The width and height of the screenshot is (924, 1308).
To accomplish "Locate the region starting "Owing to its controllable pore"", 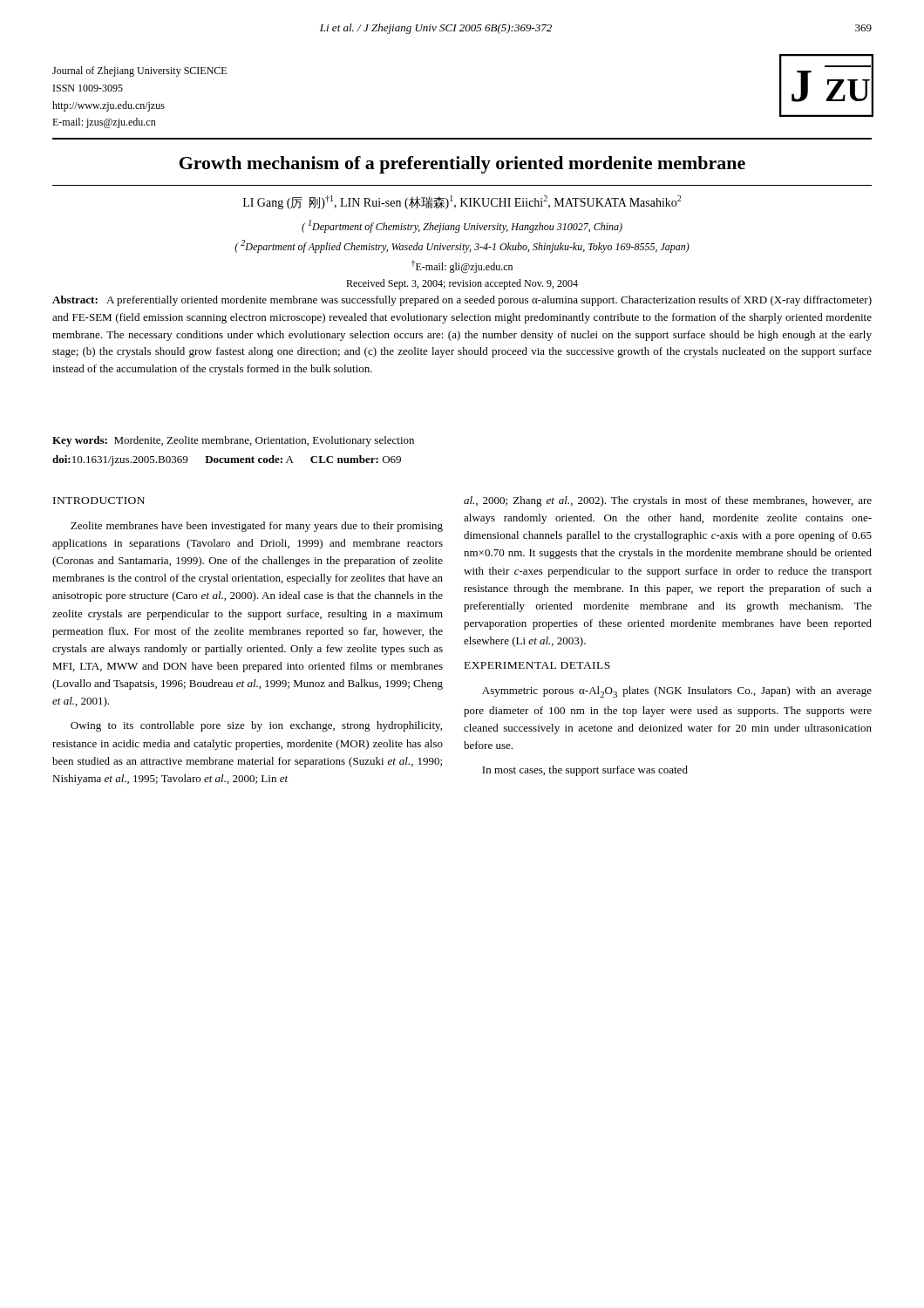I will tap(248, 752).
